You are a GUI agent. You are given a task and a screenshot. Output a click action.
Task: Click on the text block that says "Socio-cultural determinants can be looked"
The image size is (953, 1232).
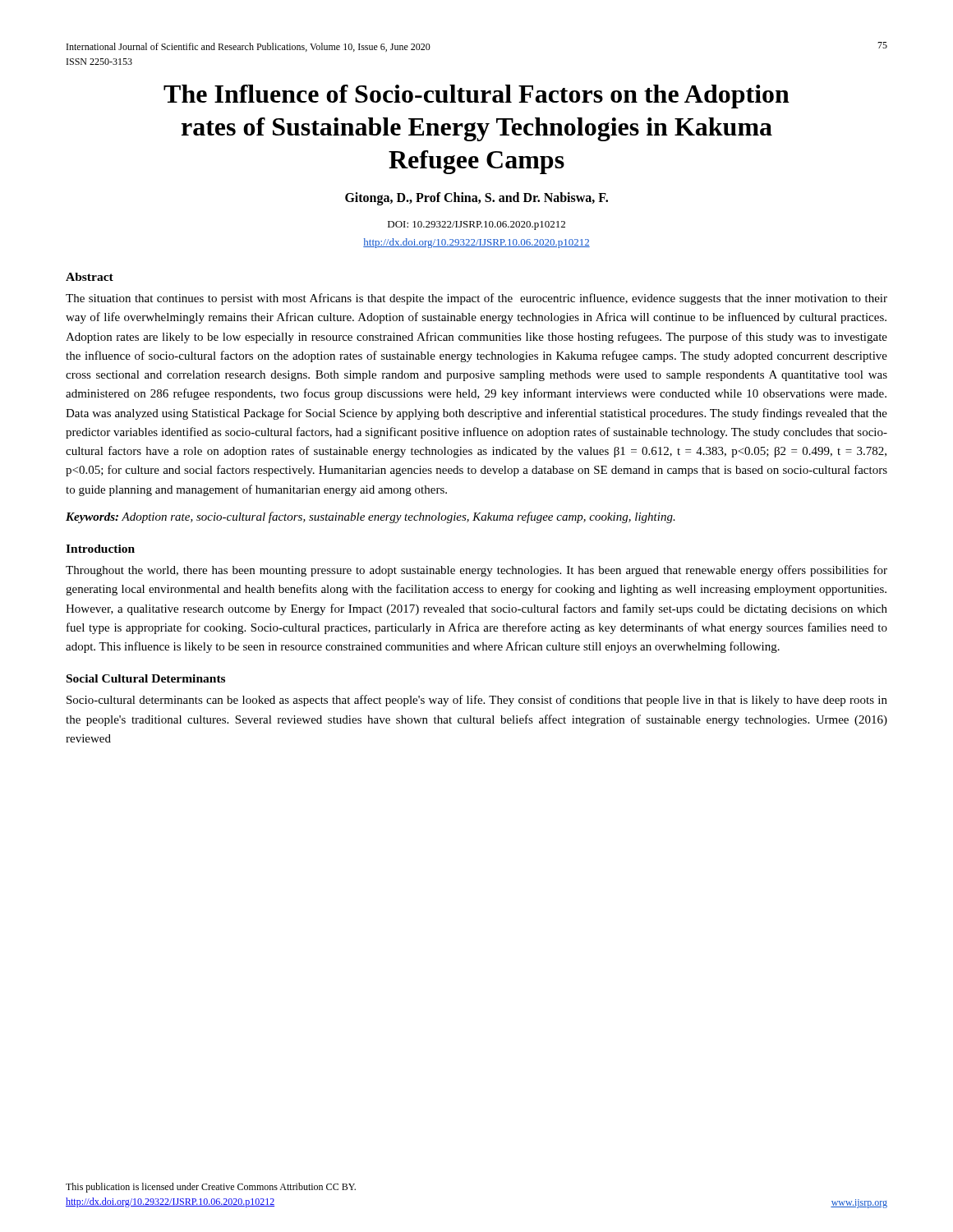476,719
